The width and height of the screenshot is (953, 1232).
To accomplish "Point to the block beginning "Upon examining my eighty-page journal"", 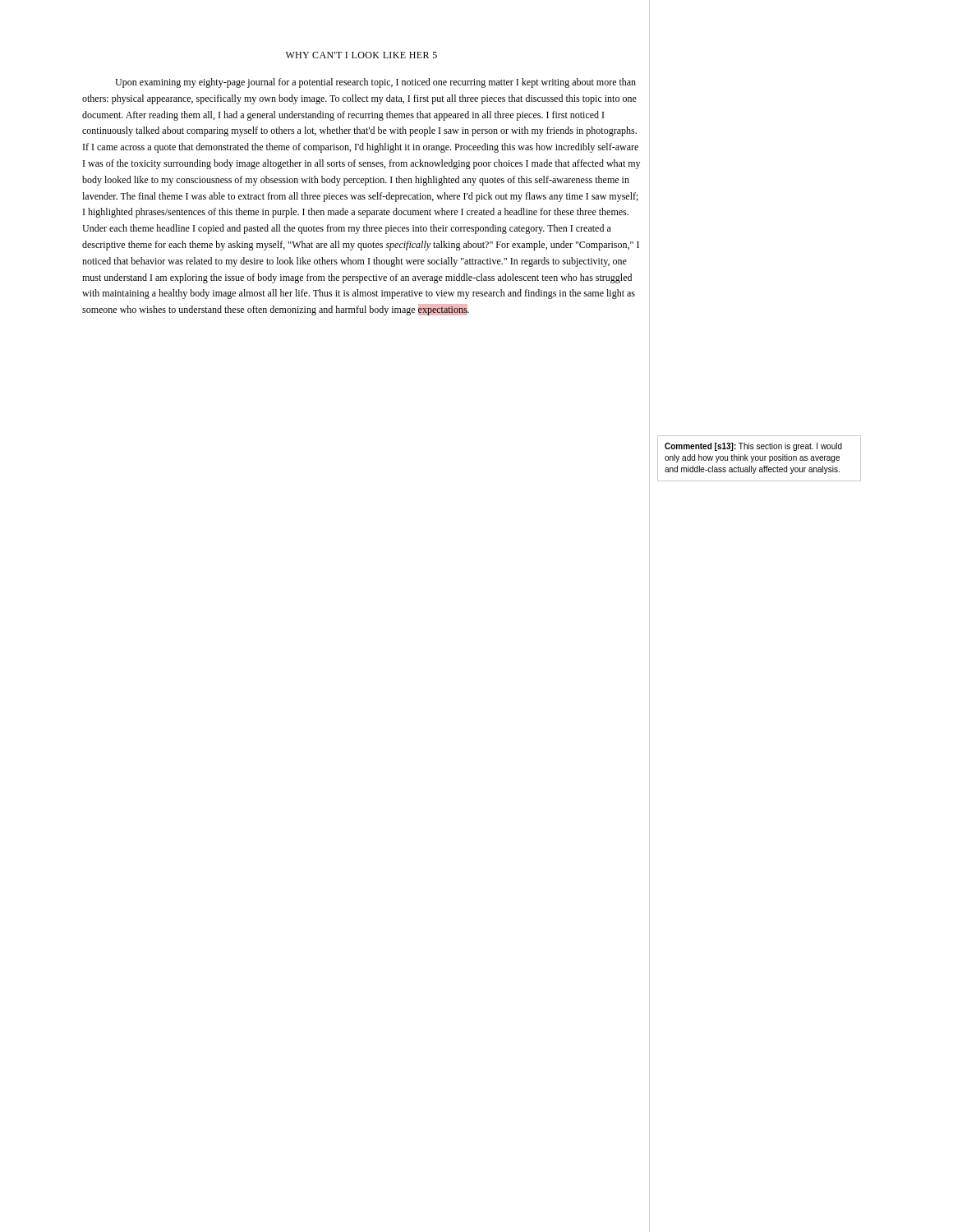I will pos(361,197).
